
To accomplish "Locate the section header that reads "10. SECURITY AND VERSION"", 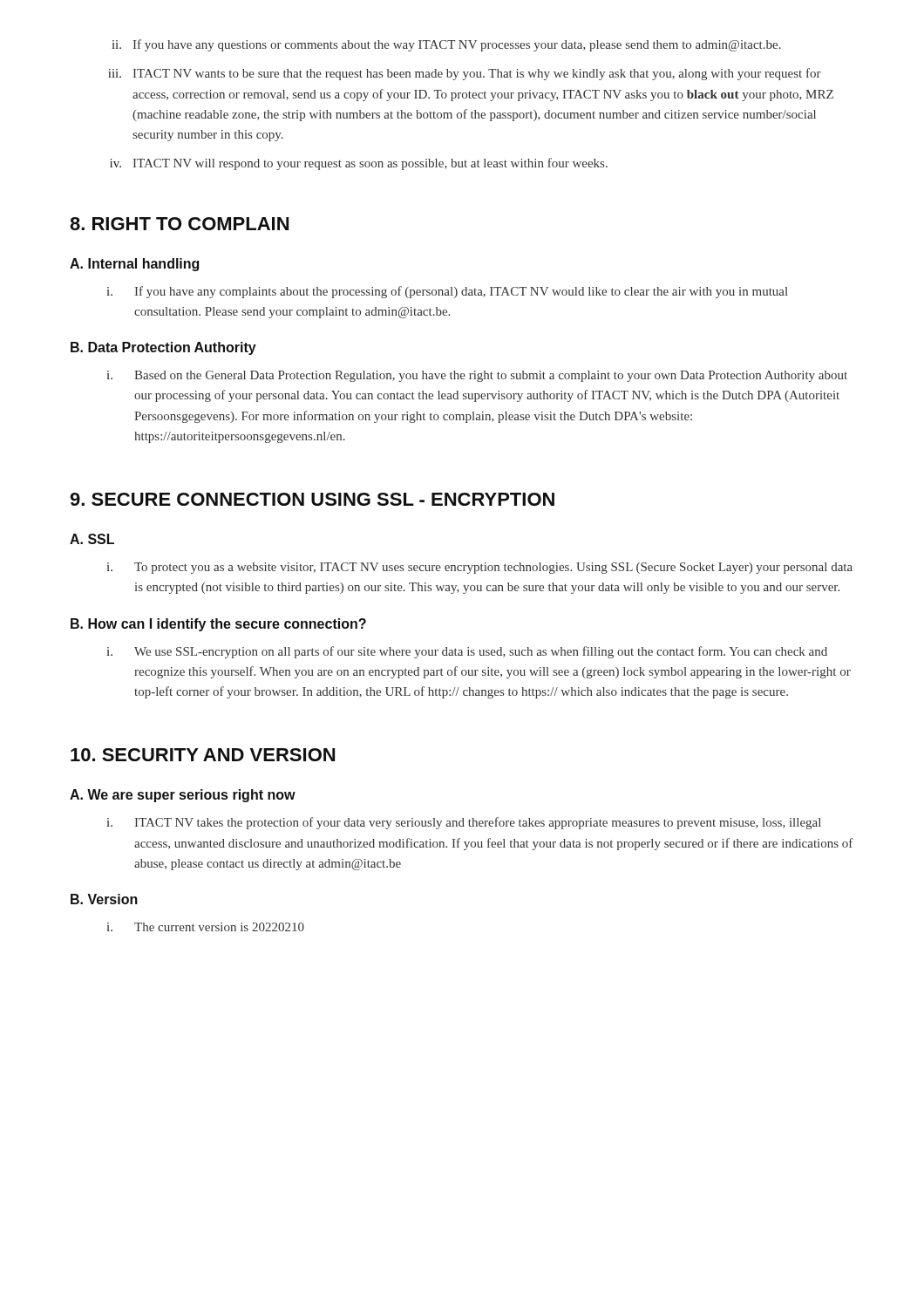I will [x=203, y=755].
